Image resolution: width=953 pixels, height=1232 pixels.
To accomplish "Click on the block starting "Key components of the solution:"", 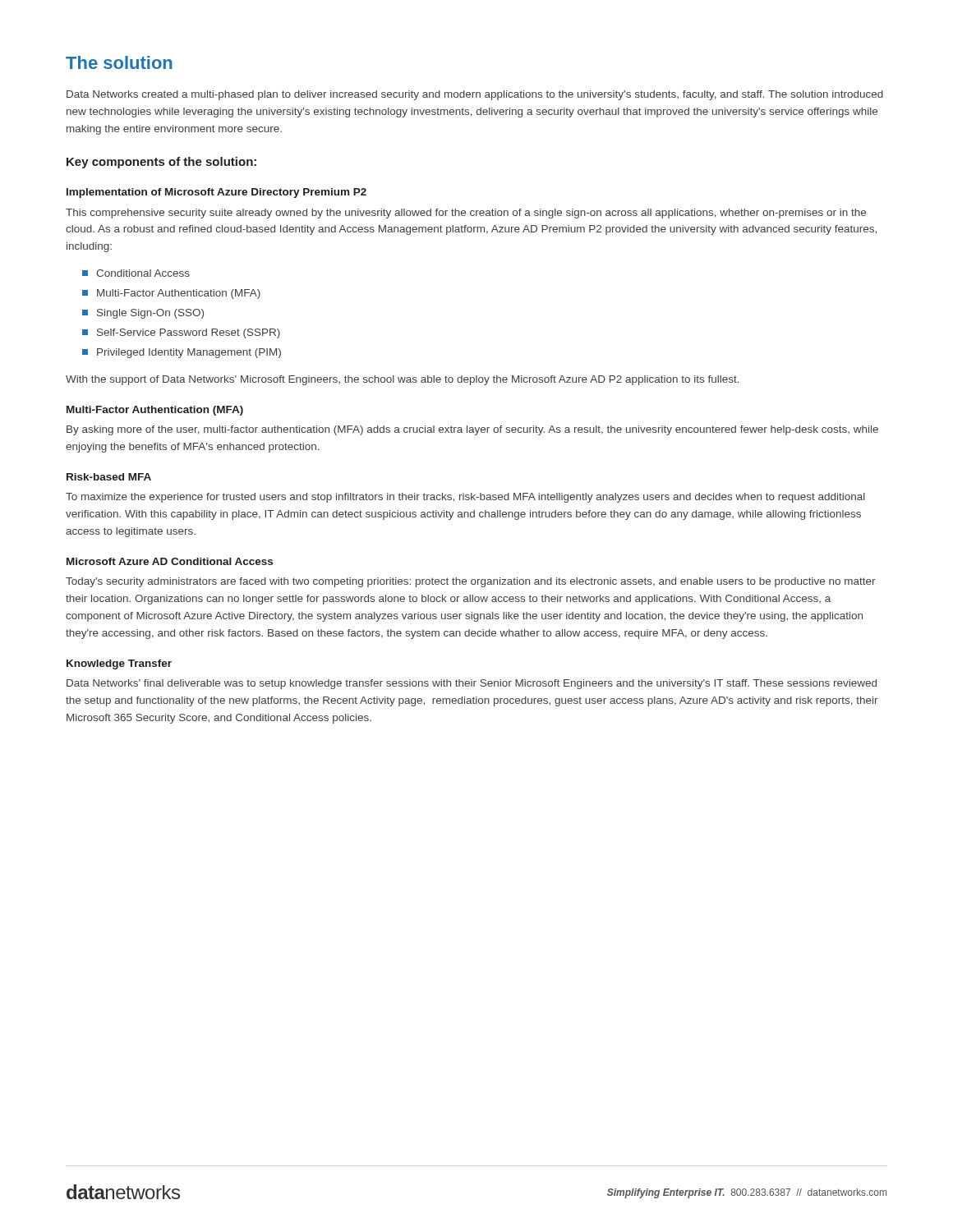I will tap(162, 161).
